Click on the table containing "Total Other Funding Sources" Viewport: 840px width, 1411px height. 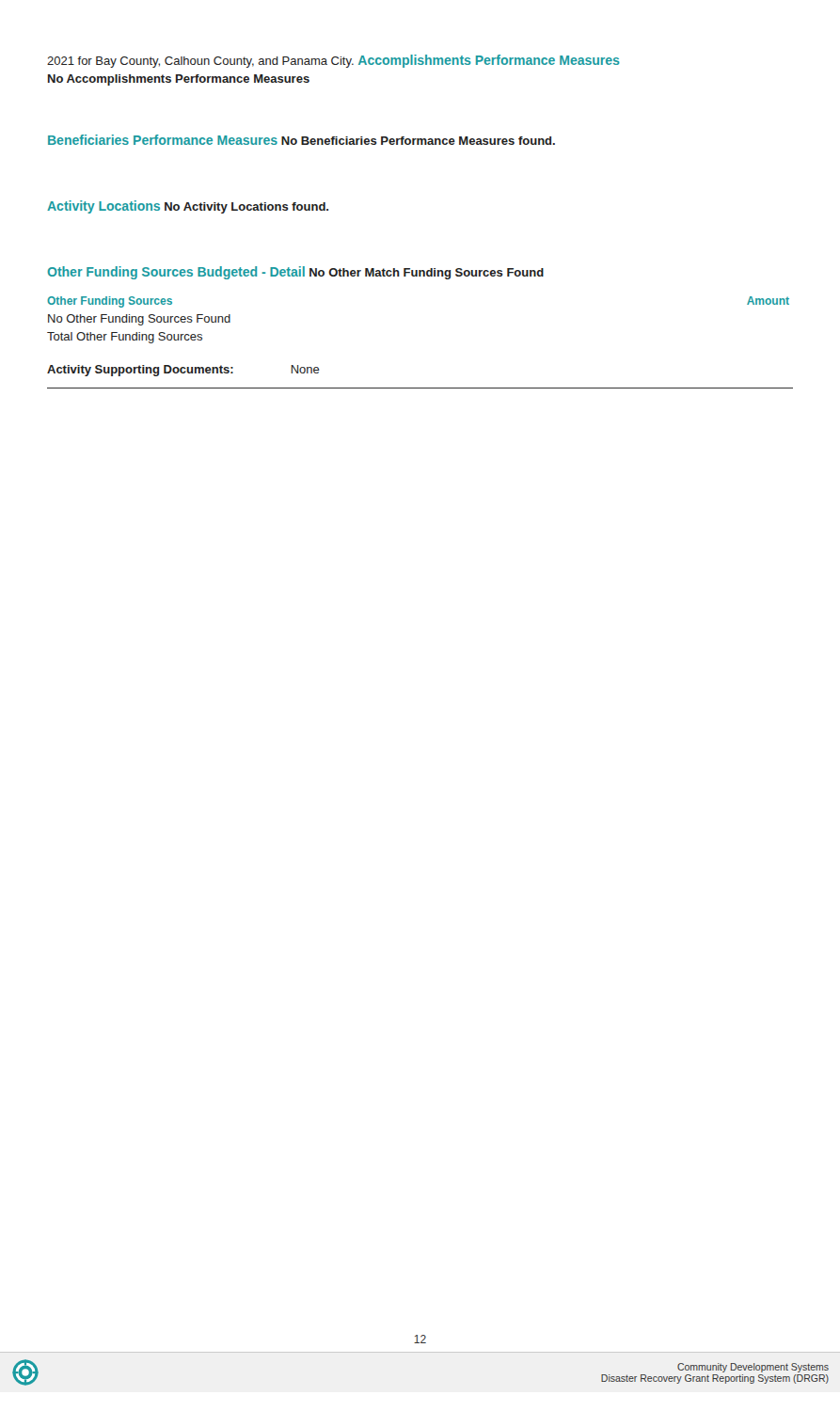pos(420,319)
